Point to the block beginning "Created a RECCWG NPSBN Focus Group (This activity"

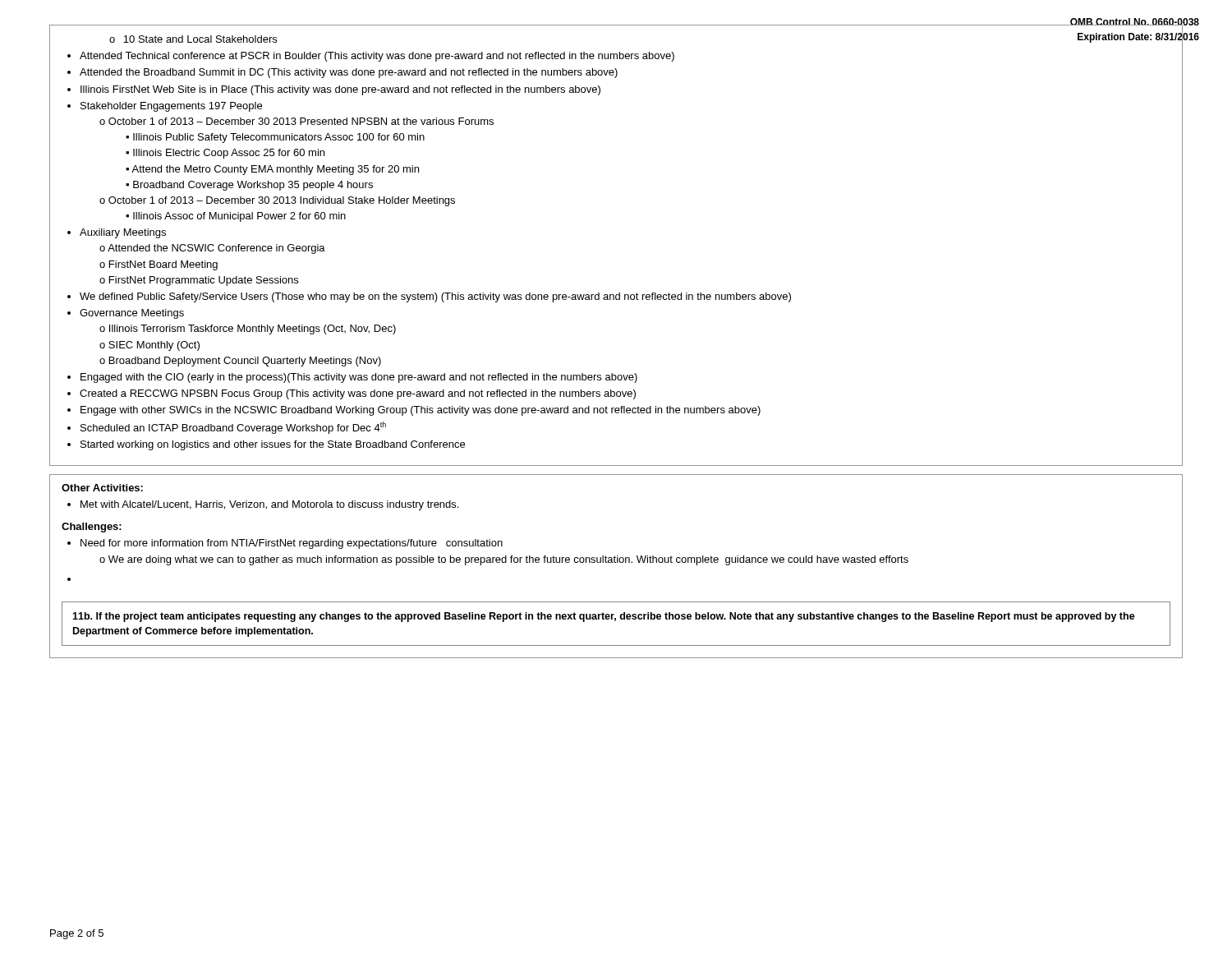point(358,393)
